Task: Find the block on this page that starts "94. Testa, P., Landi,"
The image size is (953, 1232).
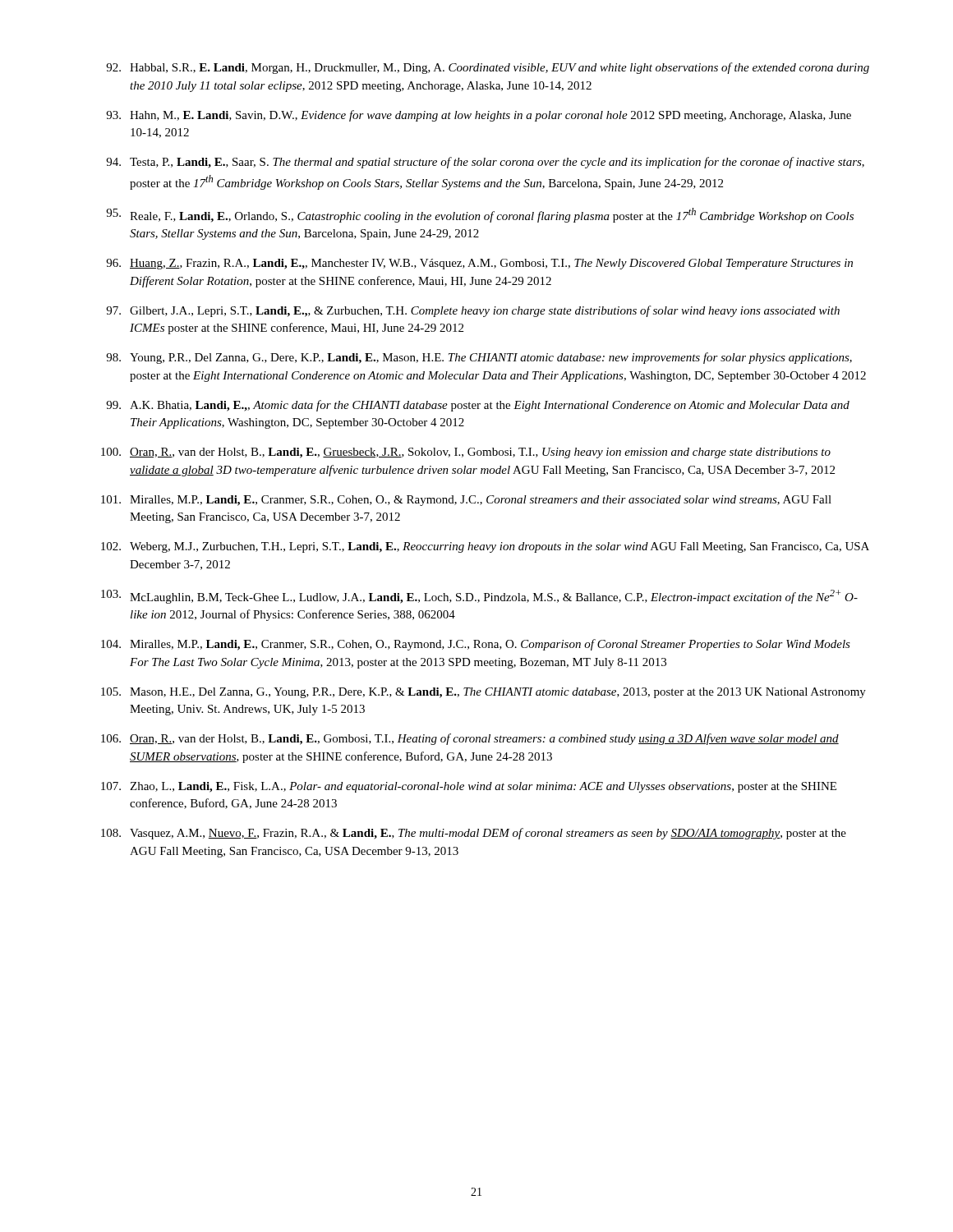Action: point(476,173)
